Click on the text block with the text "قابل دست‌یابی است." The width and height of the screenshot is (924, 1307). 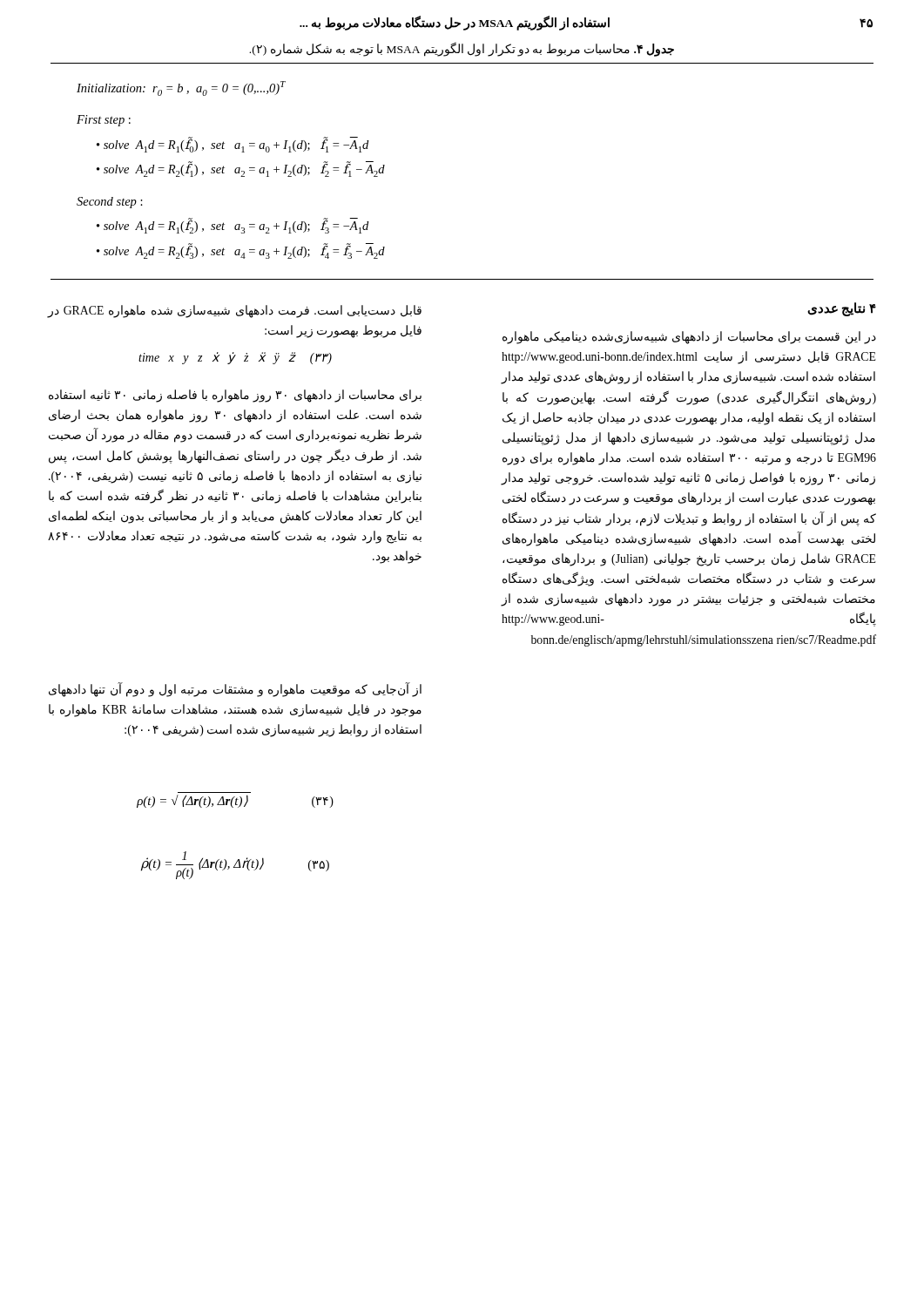(x=235, y=321)
